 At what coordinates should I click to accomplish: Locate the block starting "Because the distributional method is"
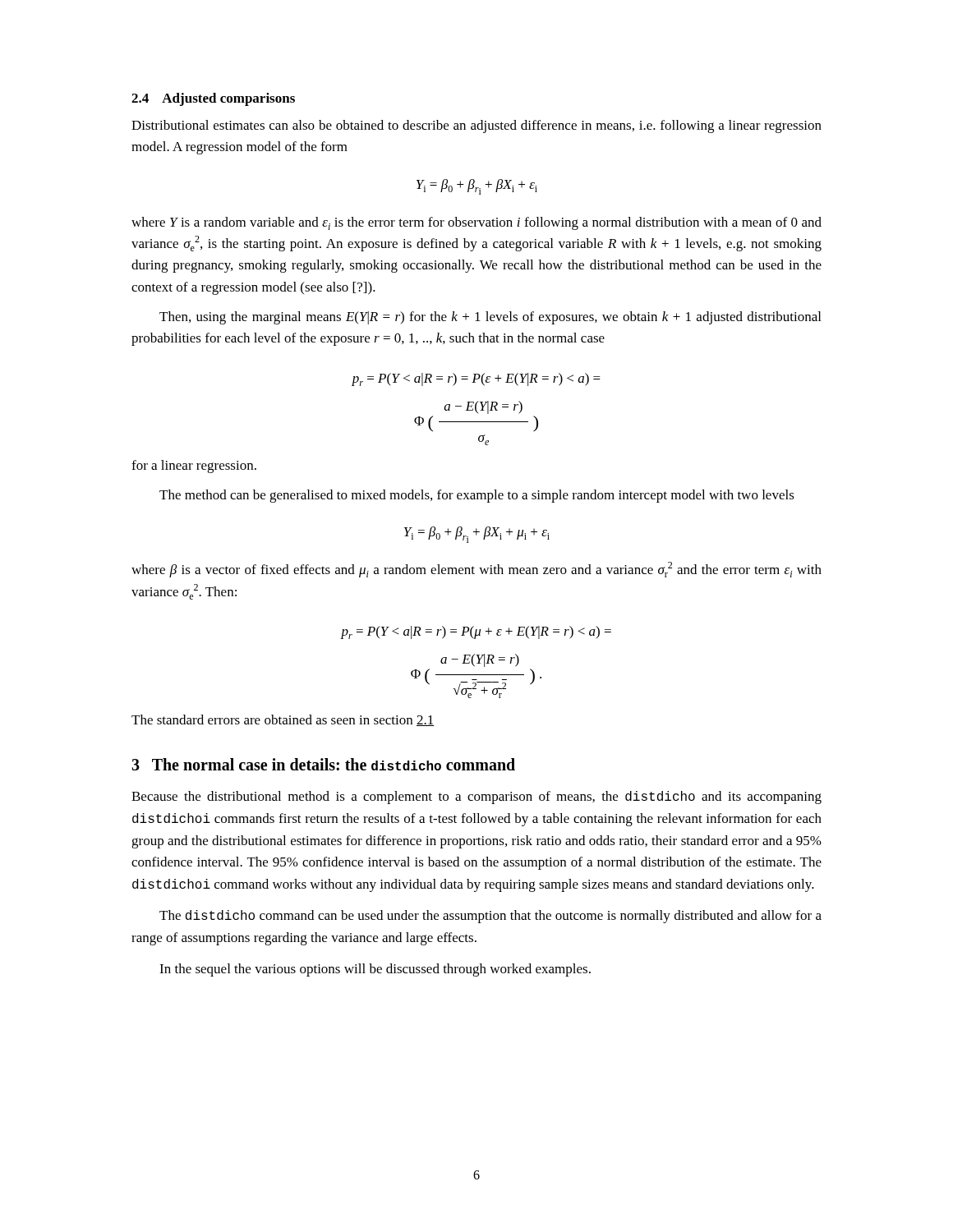(476, 841)
